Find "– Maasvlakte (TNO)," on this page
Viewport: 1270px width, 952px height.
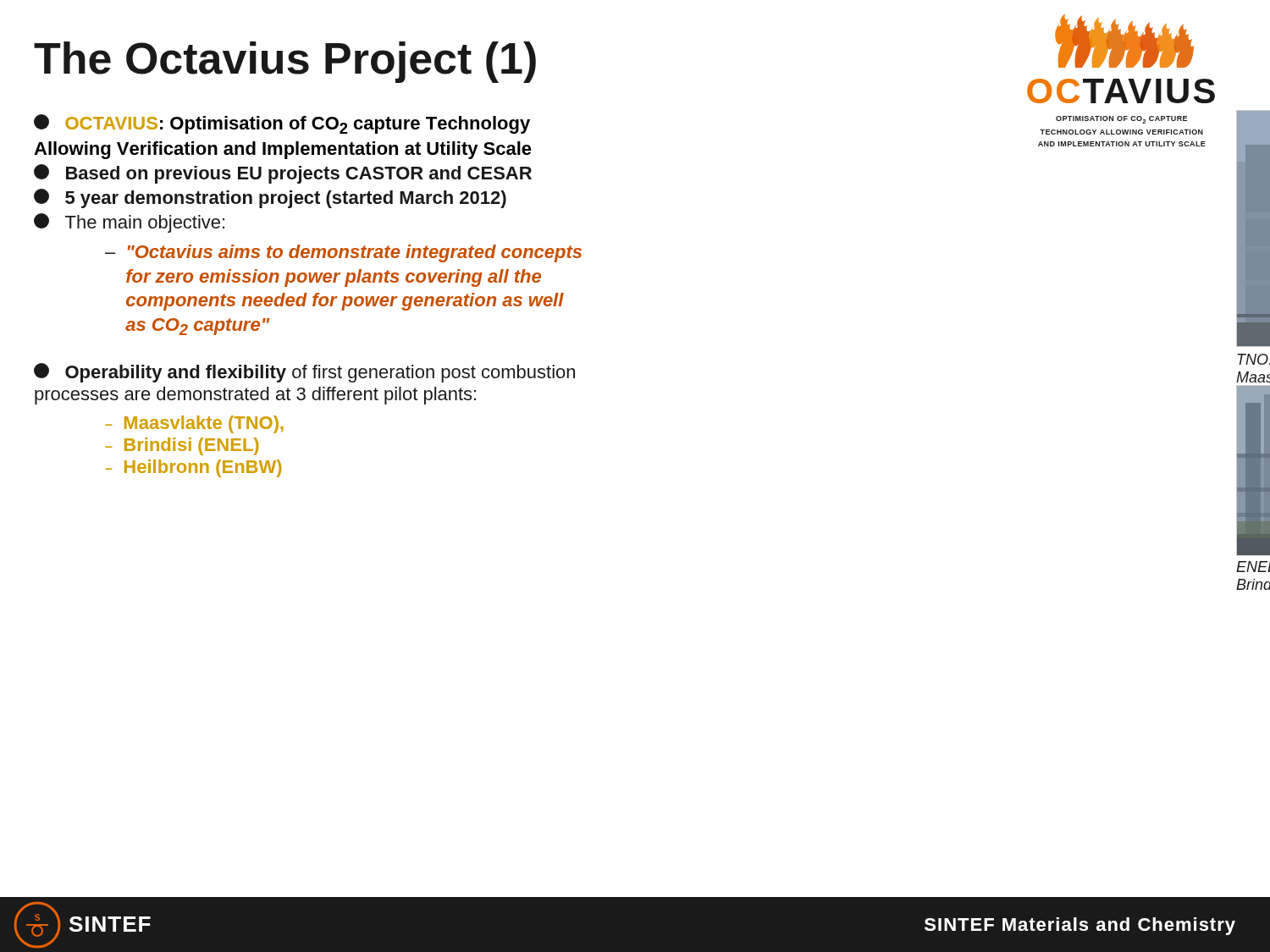(x=194, y=424)
